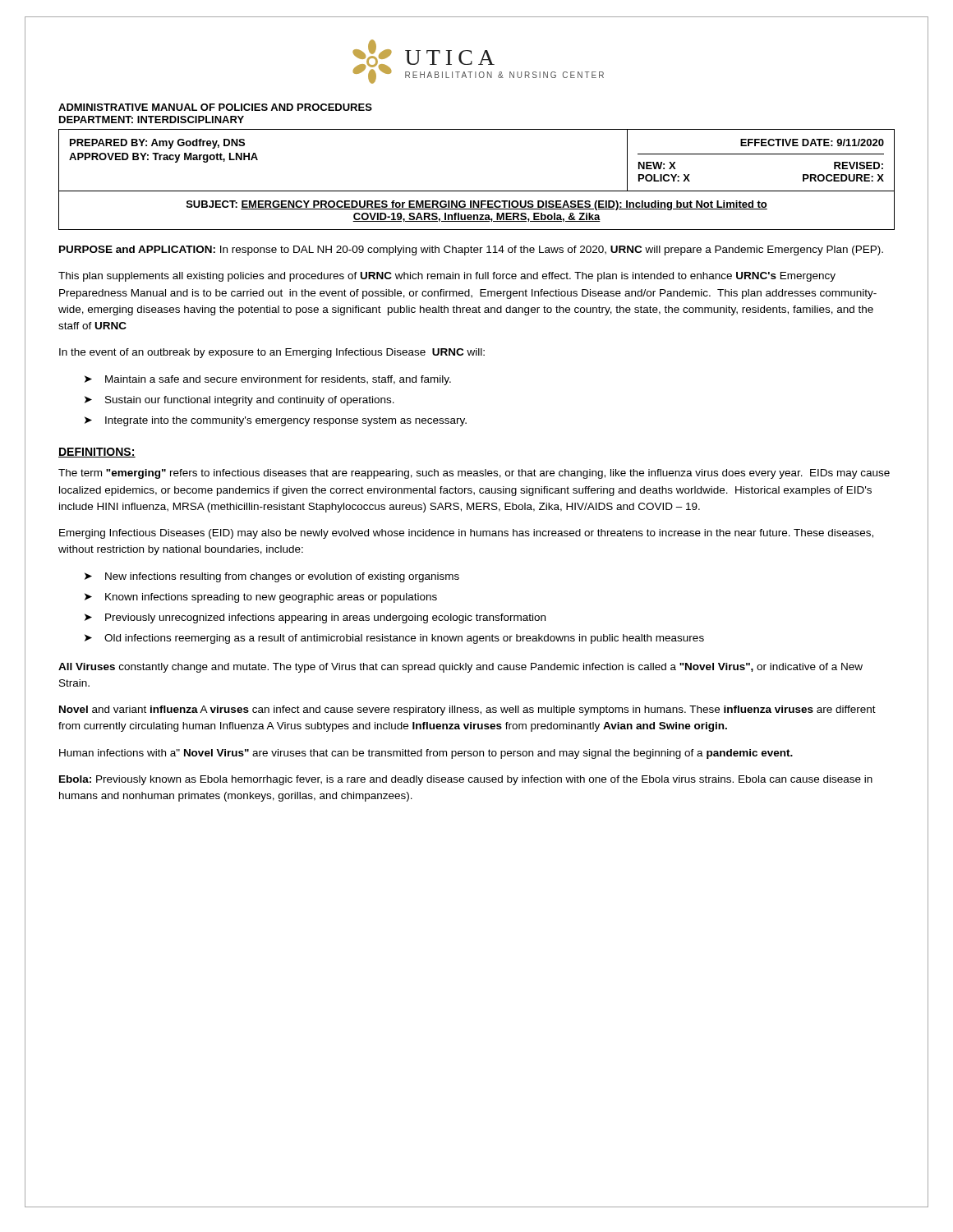Where is the passage that starts "➤ Sustain our functional integrity and continuity of"?
The height and width of the screenshot is (1232, 953).
tap(239, 400)
